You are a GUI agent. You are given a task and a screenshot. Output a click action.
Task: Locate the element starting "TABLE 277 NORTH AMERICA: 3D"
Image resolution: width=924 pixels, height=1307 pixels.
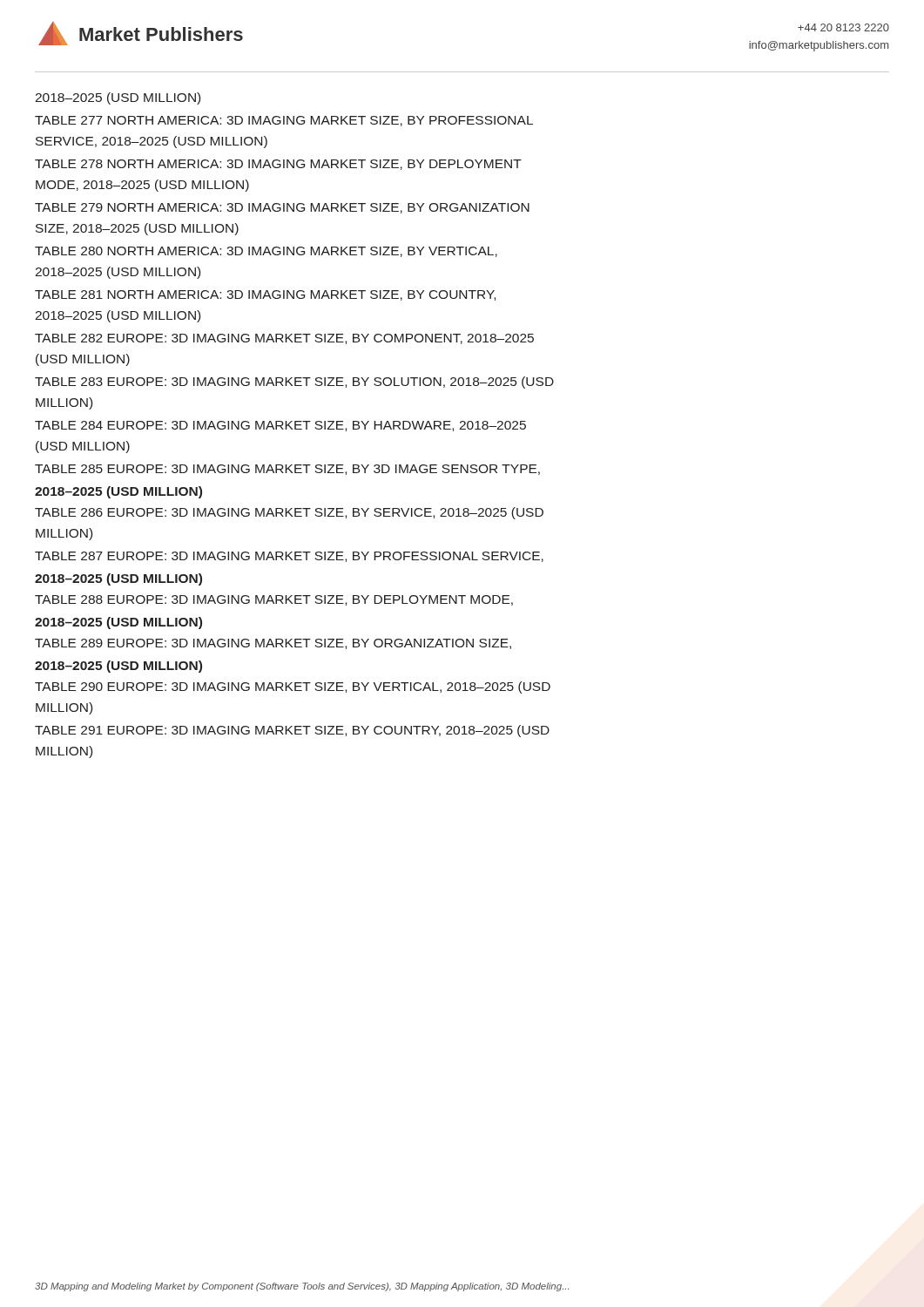pos(427,131)
